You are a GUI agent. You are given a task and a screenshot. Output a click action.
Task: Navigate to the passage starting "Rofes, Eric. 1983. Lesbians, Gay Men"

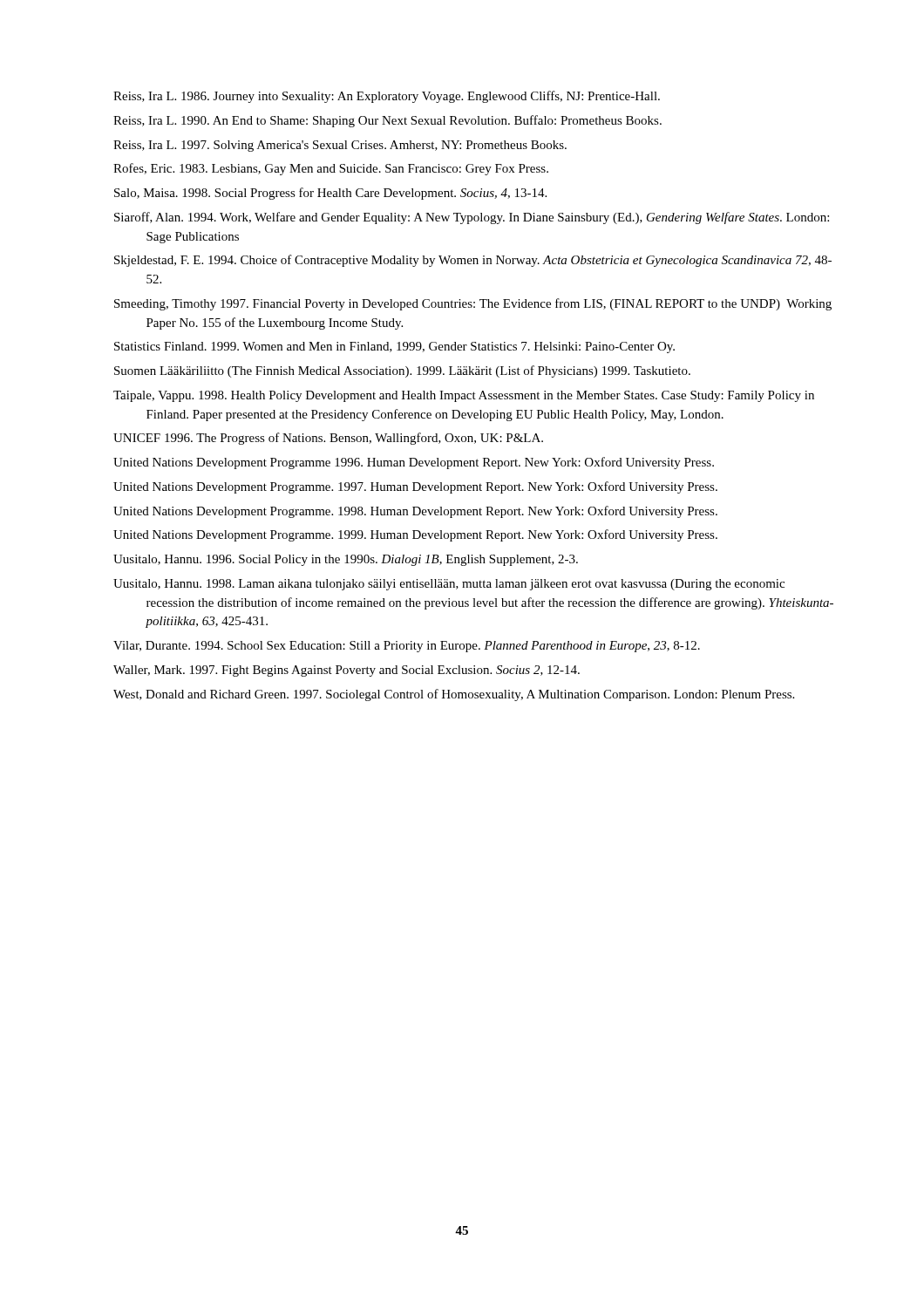tap(331, 169)
